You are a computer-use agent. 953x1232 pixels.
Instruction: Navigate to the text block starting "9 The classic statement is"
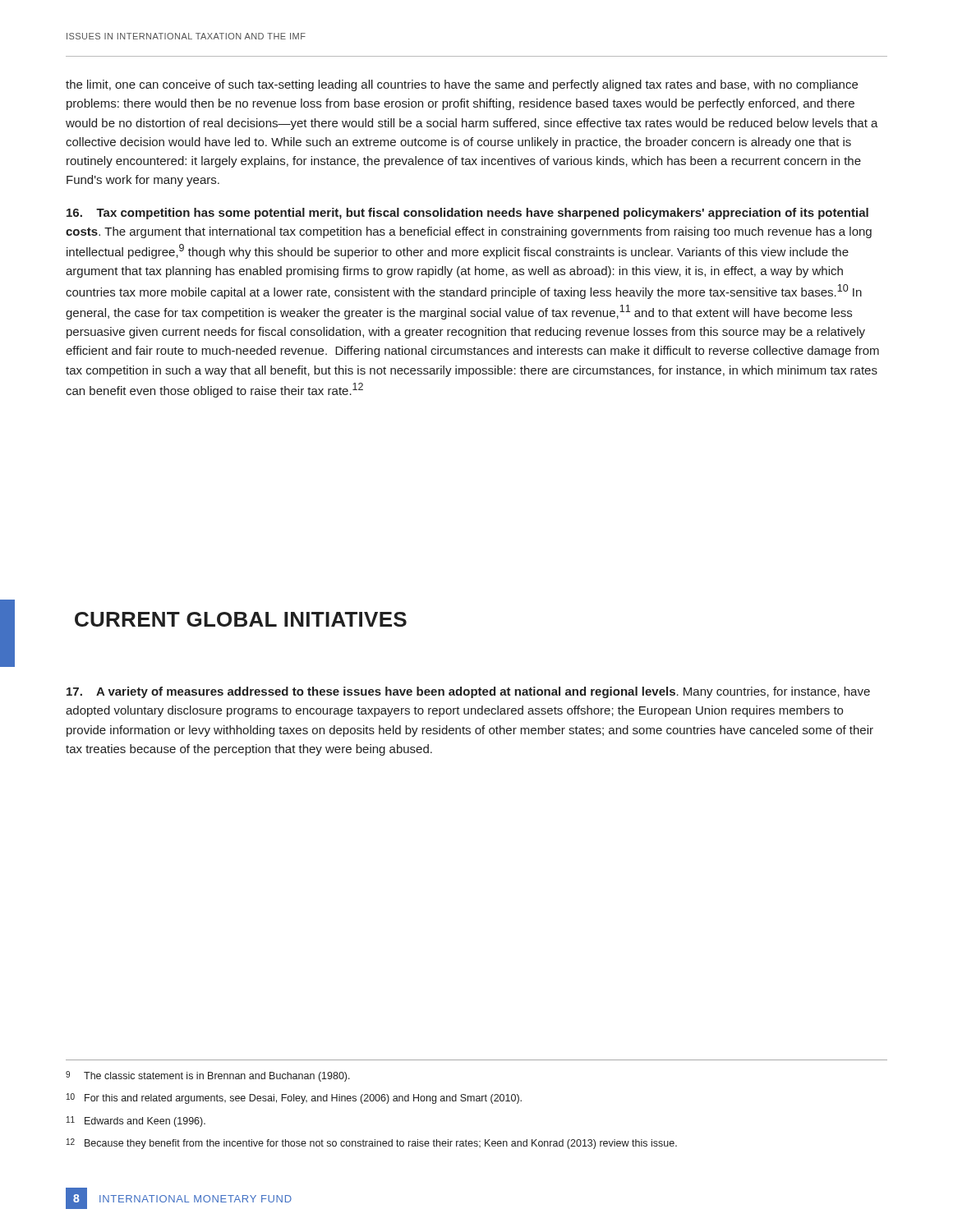tap(208, 1077)
